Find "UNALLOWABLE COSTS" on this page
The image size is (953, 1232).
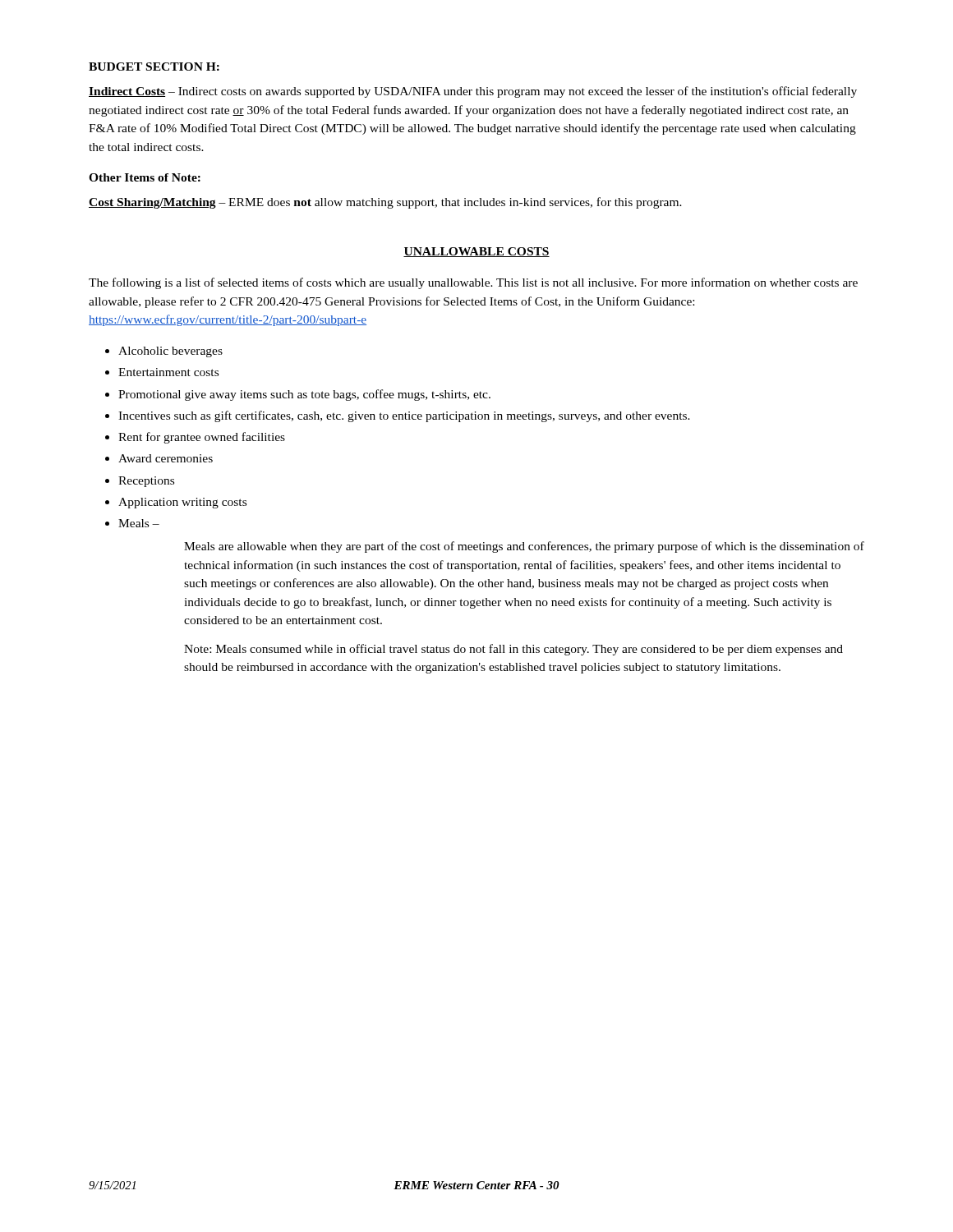(x=476, y=251)
